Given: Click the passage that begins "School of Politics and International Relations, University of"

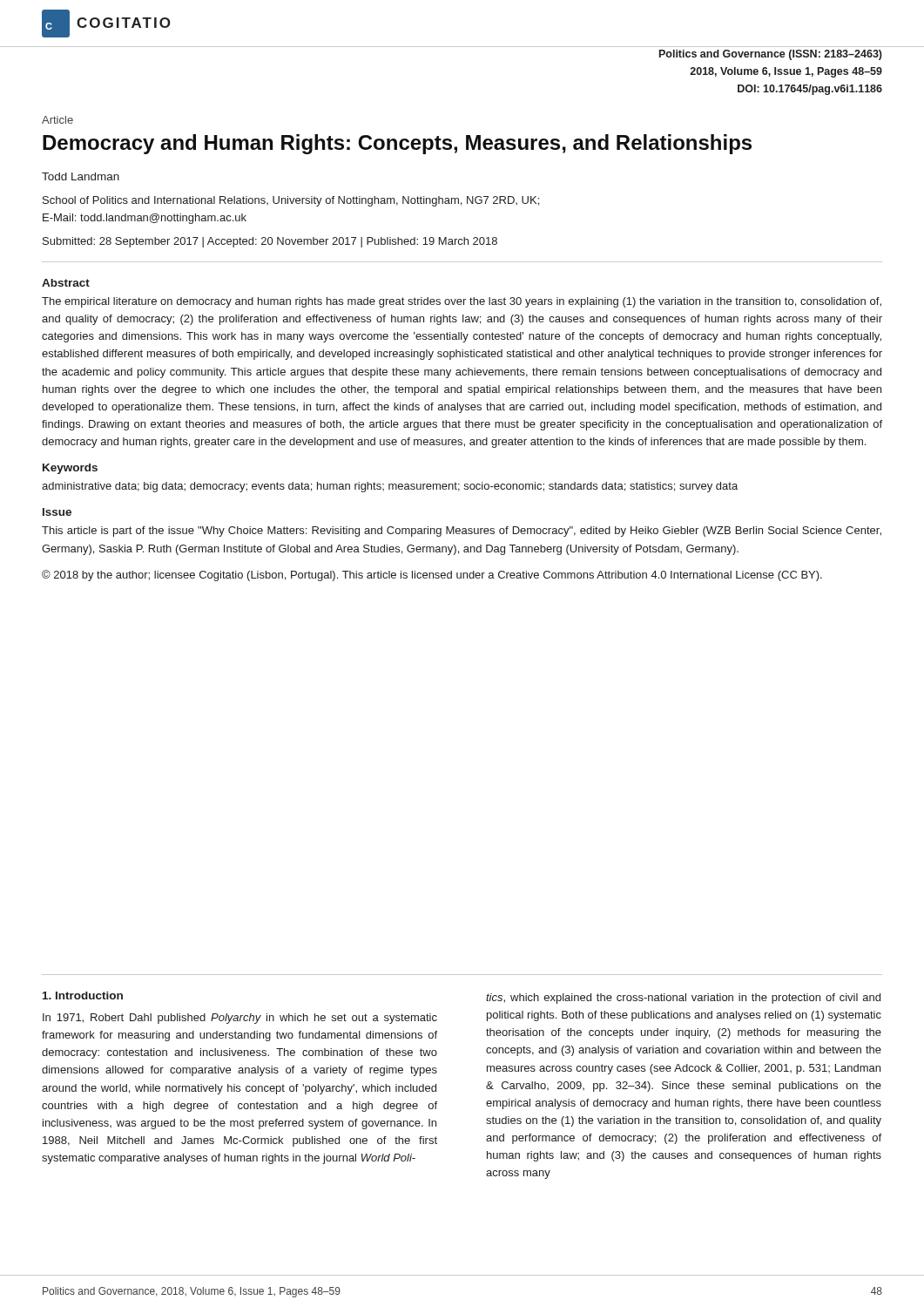Looking at the screenshot, I should 291,208.
